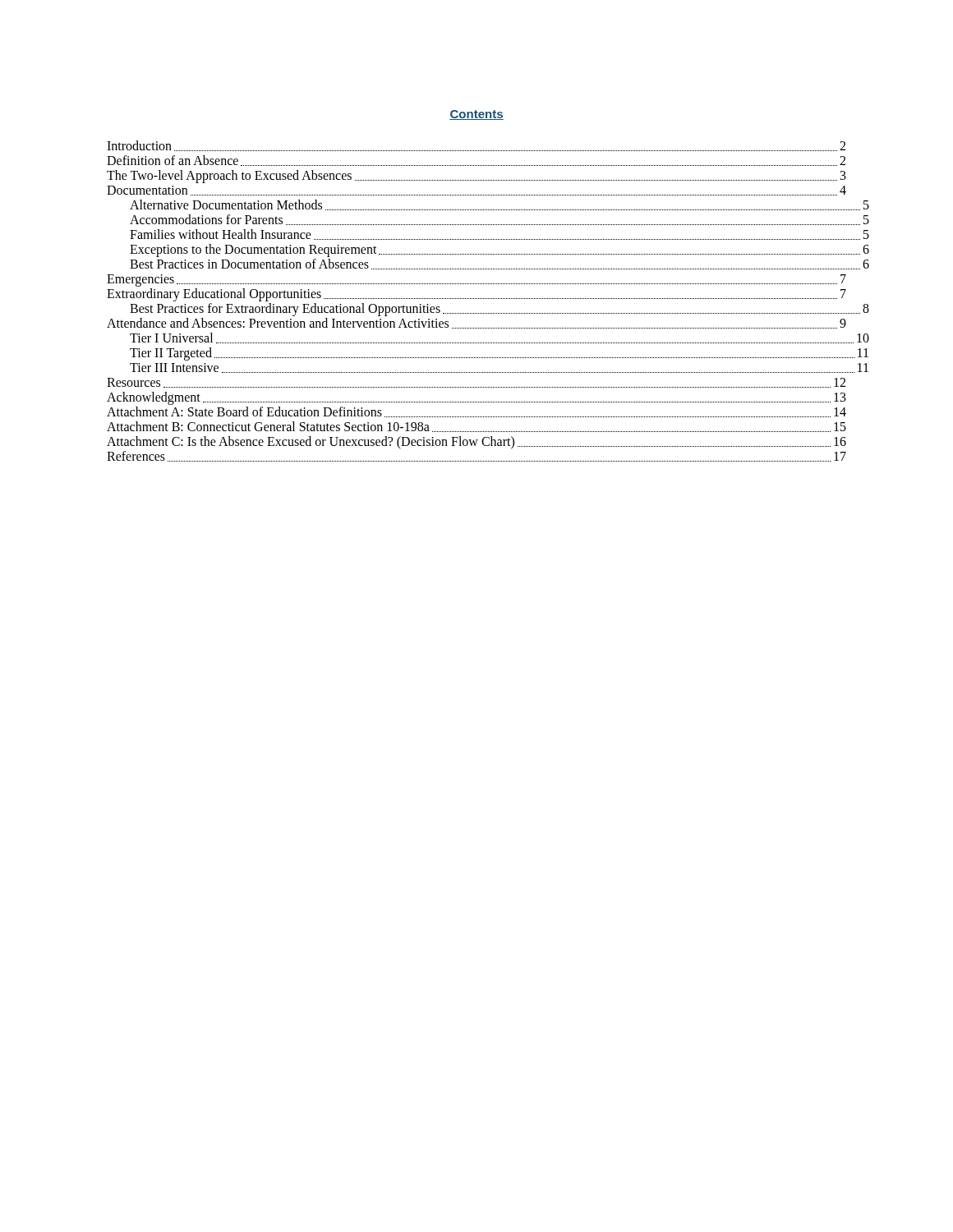Point to the element starting "Tier I Universal 10"
The width and height of the screenshot is (953, 1232).
coord(476,338)
